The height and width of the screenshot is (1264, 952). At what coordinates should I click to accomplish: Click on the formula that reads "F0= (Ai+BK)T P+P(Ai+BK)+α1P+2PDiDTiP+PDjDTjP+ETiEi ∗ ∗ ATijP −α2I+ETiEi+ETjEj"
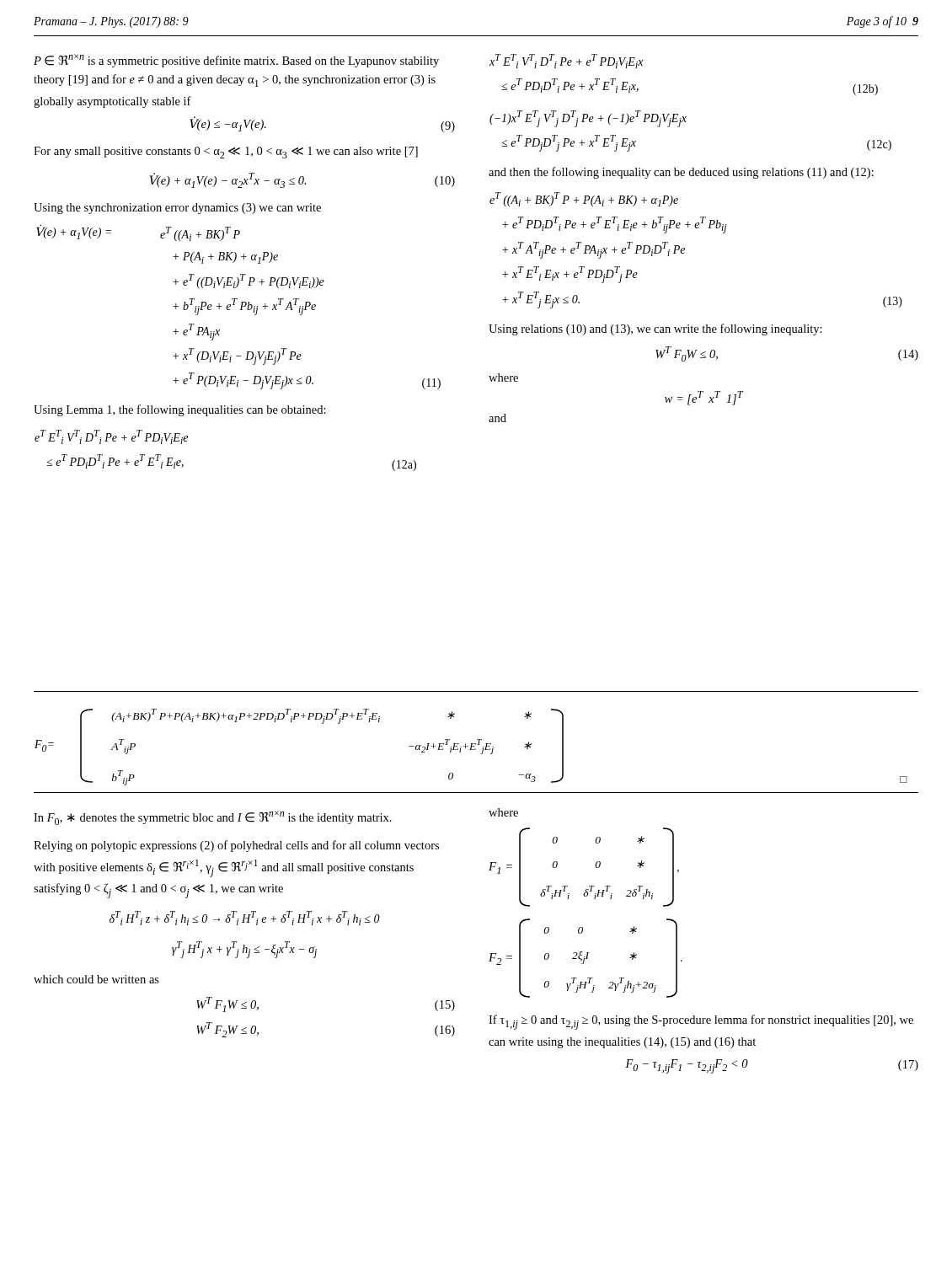476,746
